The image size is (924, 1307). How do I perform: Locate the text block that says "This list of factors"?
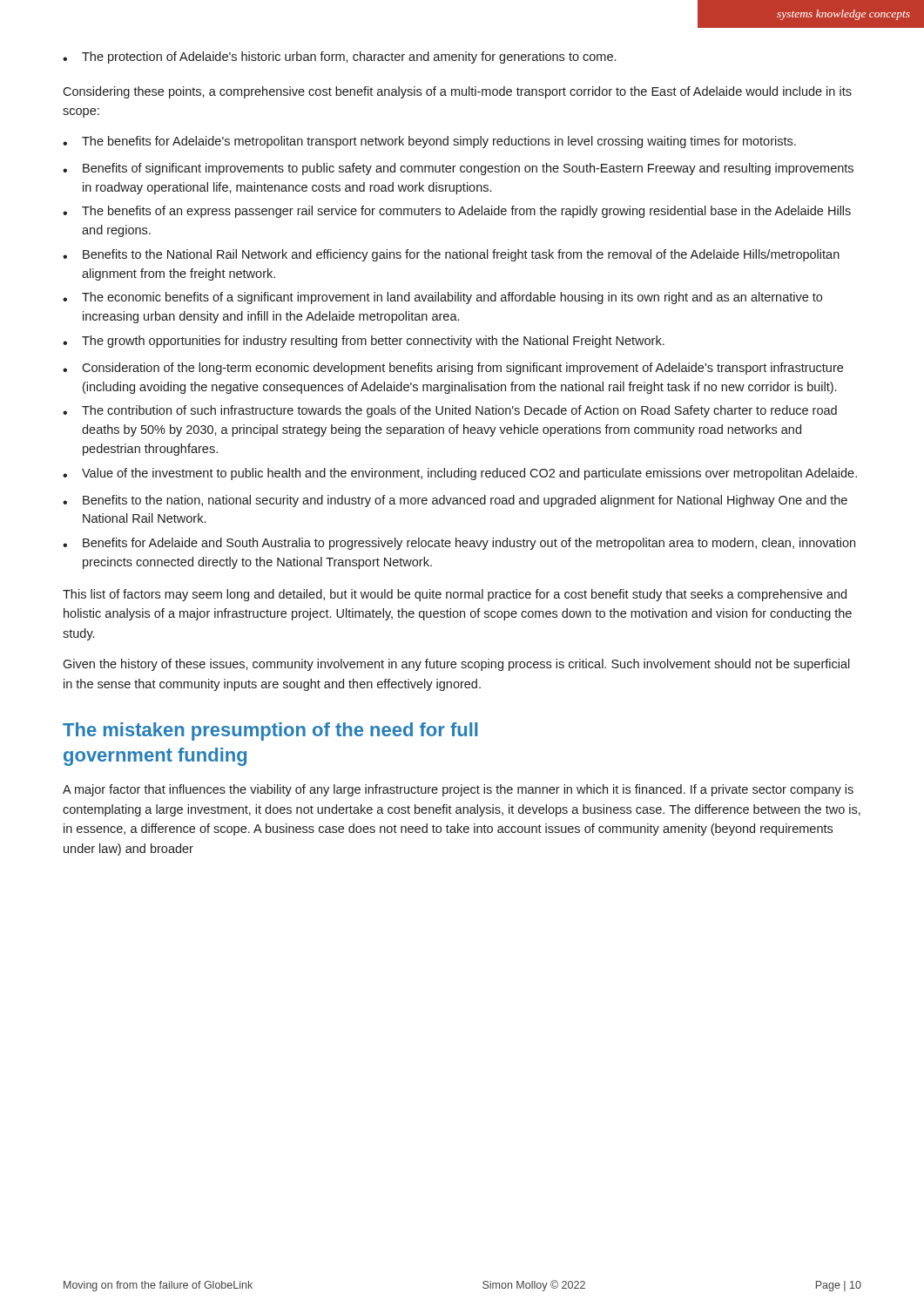tap(462, 614)
